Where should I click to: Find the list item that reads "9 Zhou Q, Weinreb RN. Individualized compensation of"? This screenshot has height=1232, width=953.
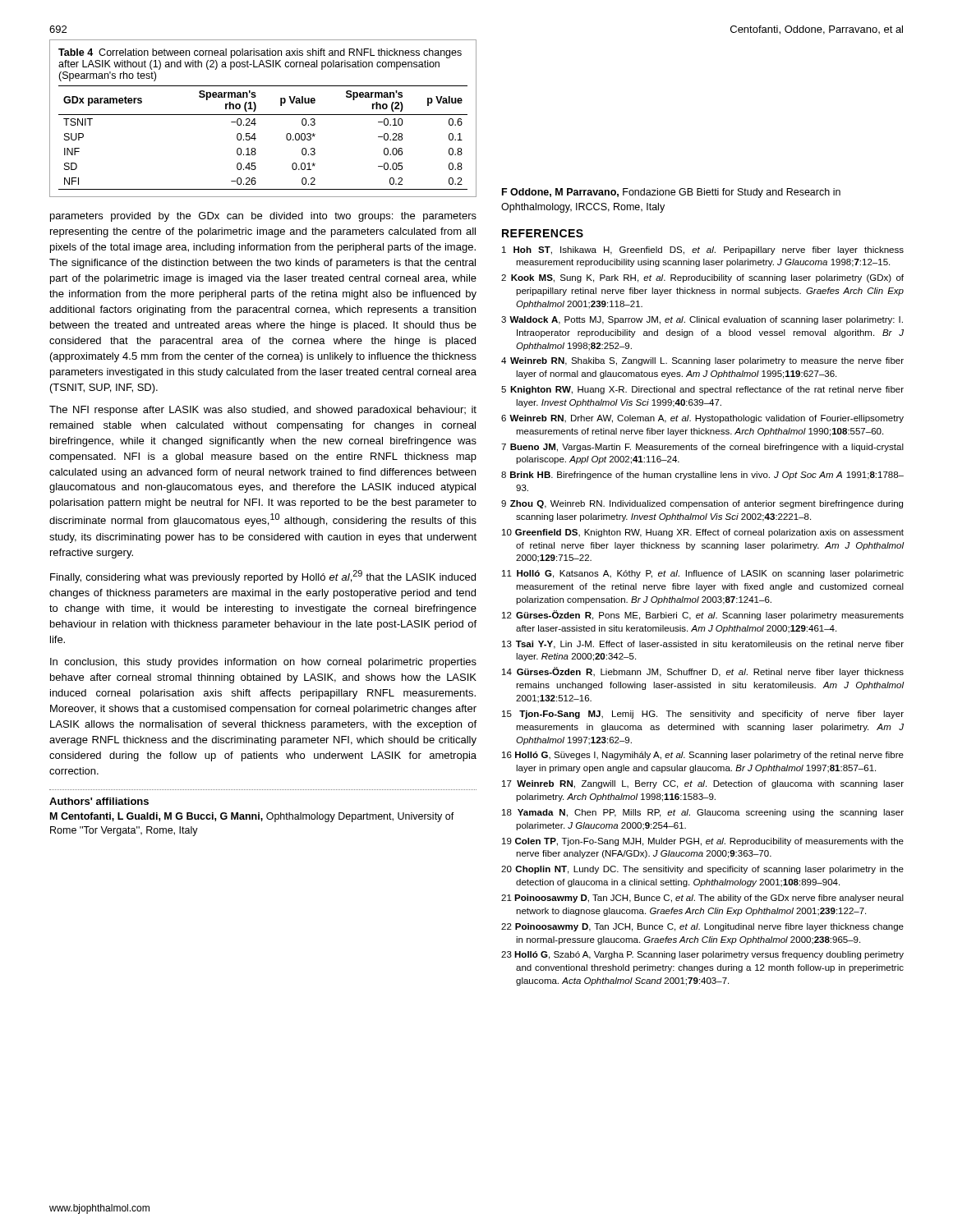coord(702,510)
